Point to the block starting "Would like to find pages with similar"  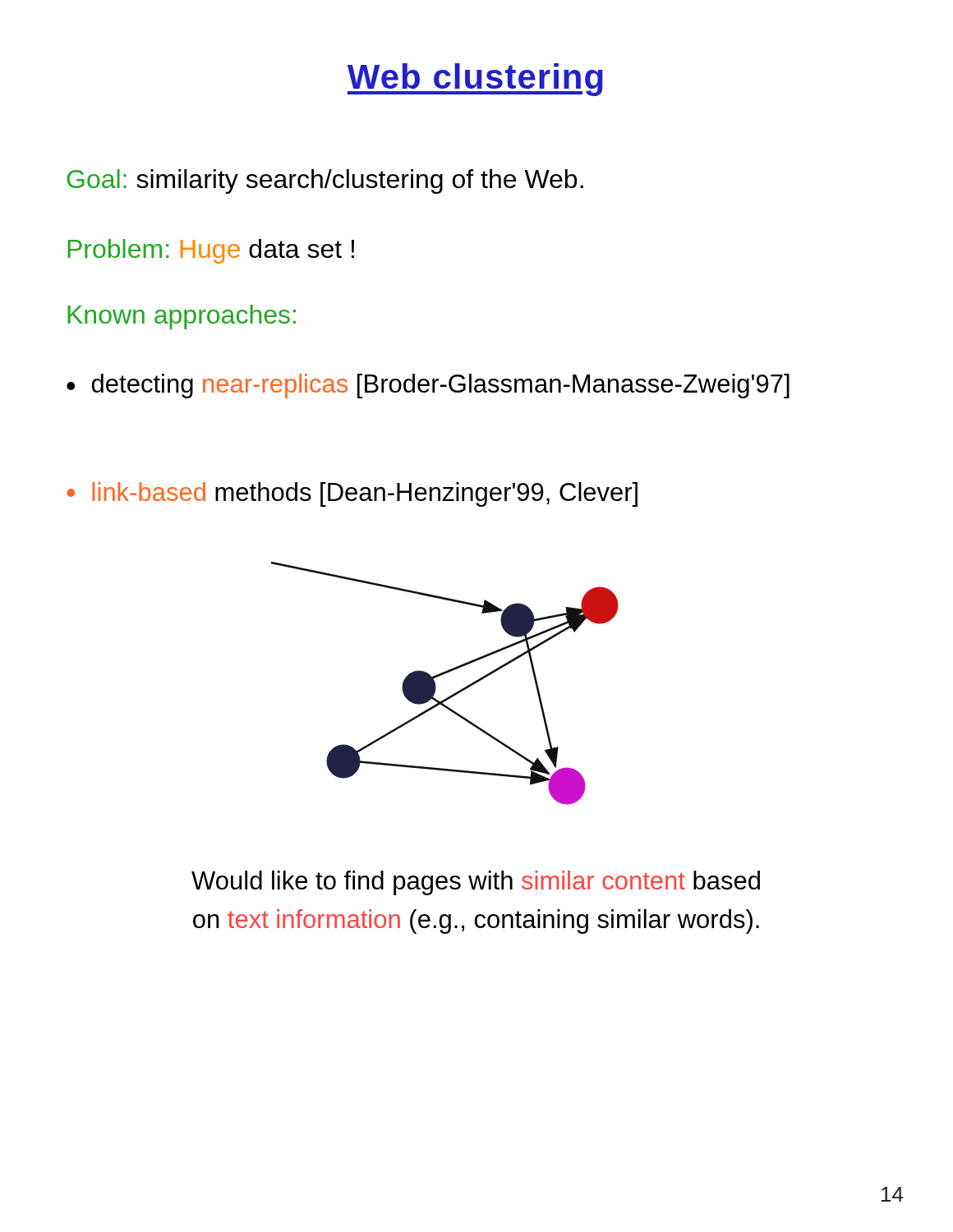[476, 900]
